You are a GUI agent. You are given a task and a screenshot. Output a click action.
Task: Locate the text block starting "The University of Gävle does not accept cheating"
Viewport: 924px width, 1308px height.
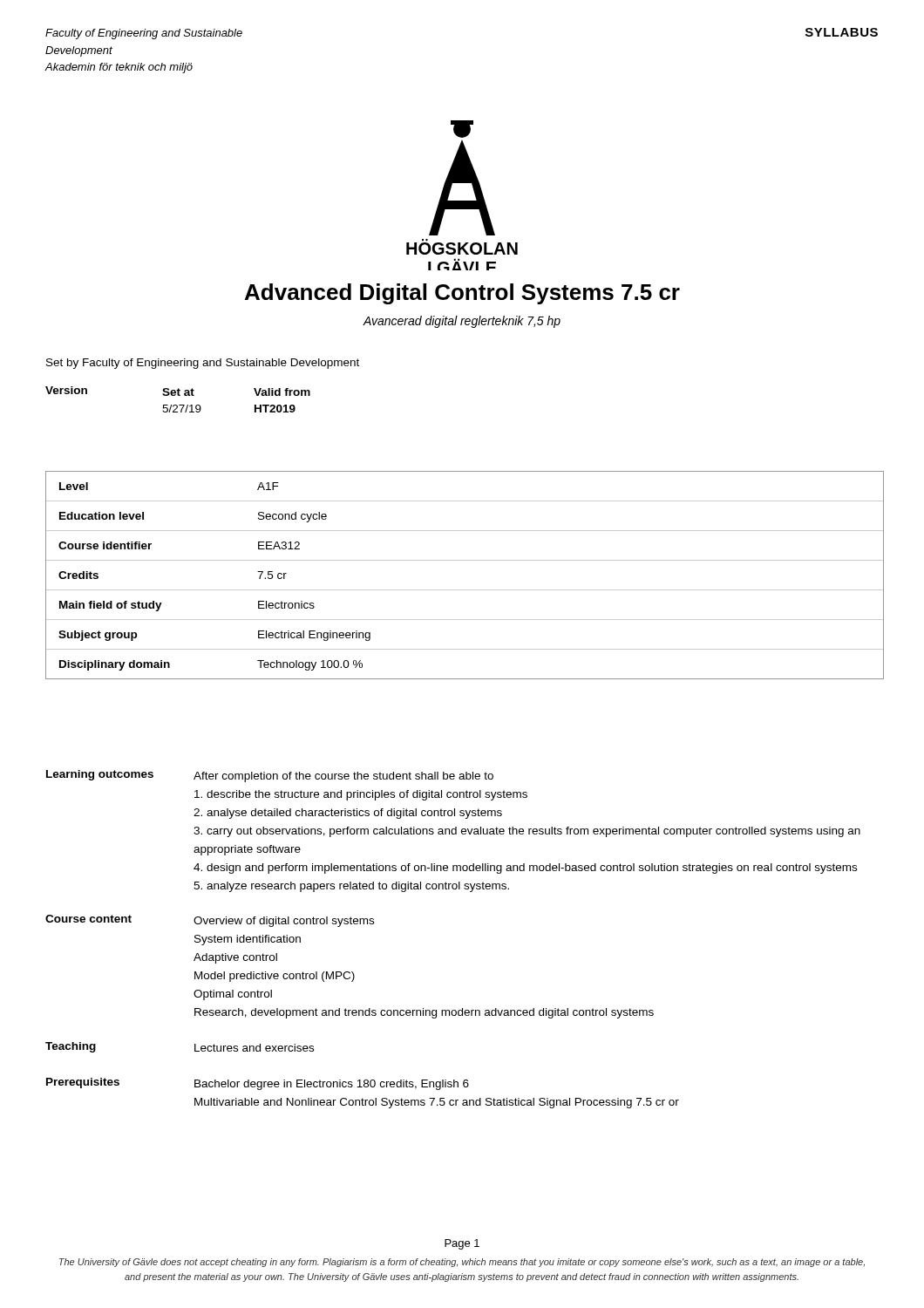[x=462, y=1269]
